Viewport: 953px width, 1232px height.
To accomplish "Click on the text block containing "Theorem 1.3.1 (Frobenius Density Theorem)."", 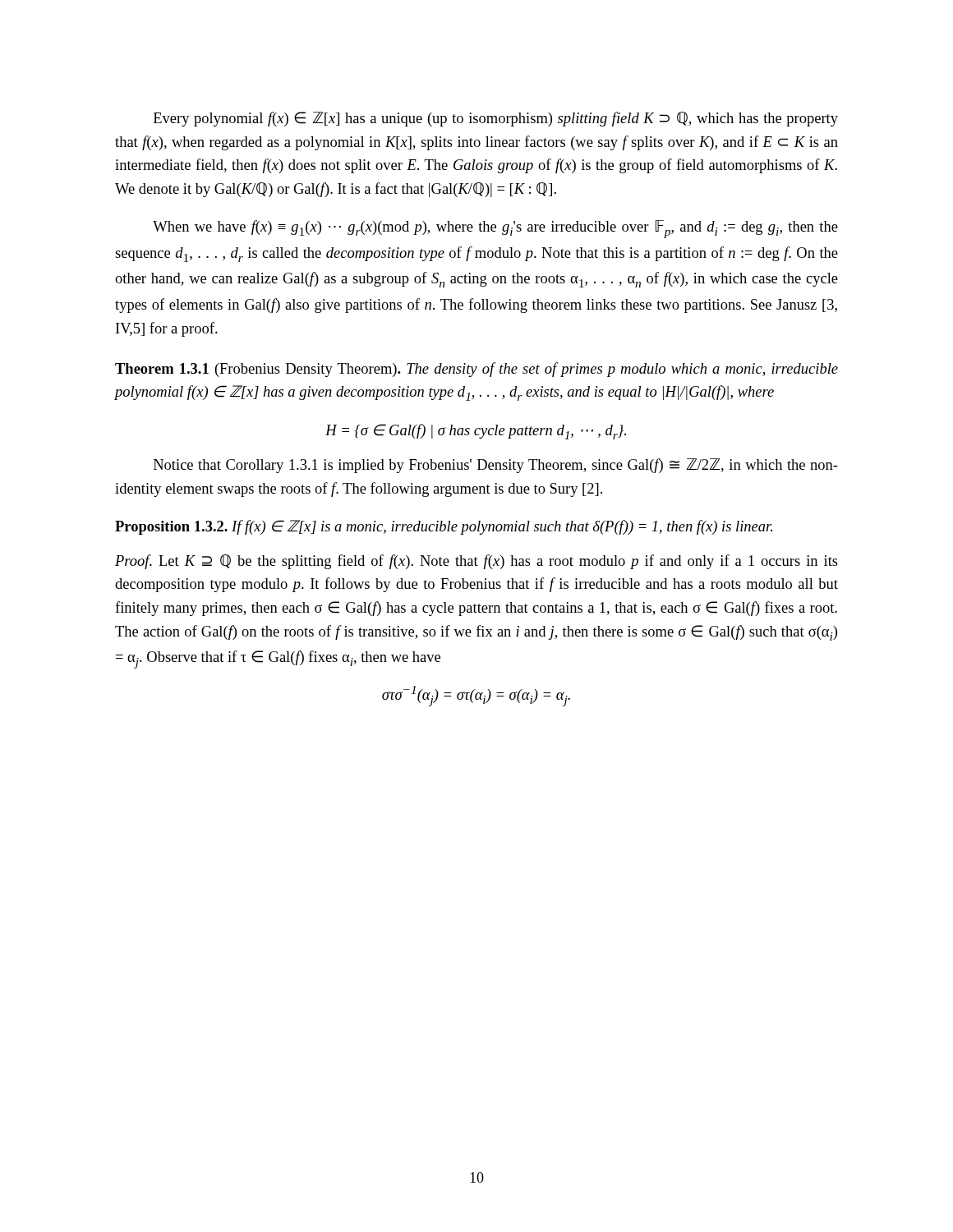I will point(476,382).
